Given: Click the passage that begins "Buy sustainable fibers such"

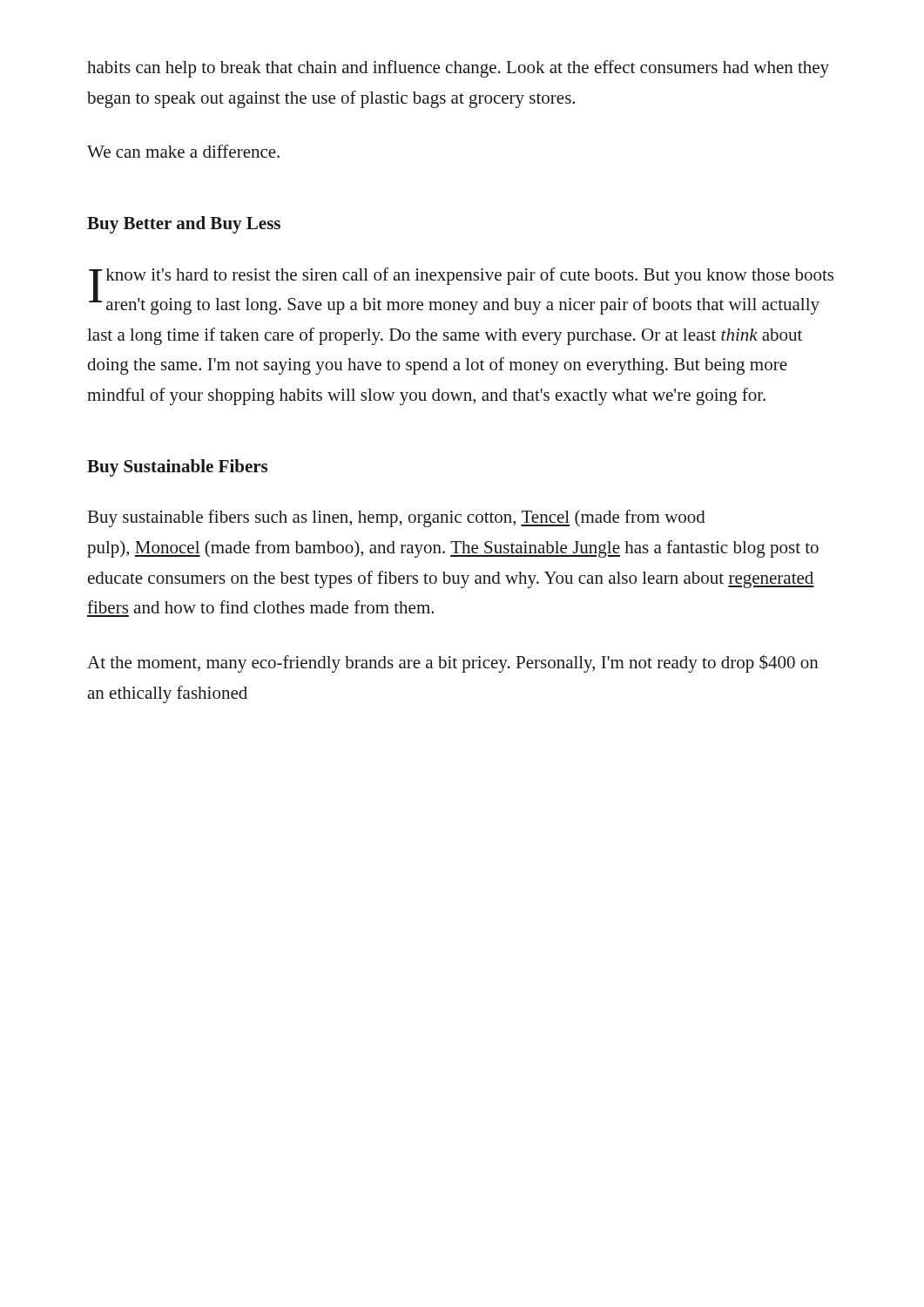Looking at the screenshot, I should (453, 562).
